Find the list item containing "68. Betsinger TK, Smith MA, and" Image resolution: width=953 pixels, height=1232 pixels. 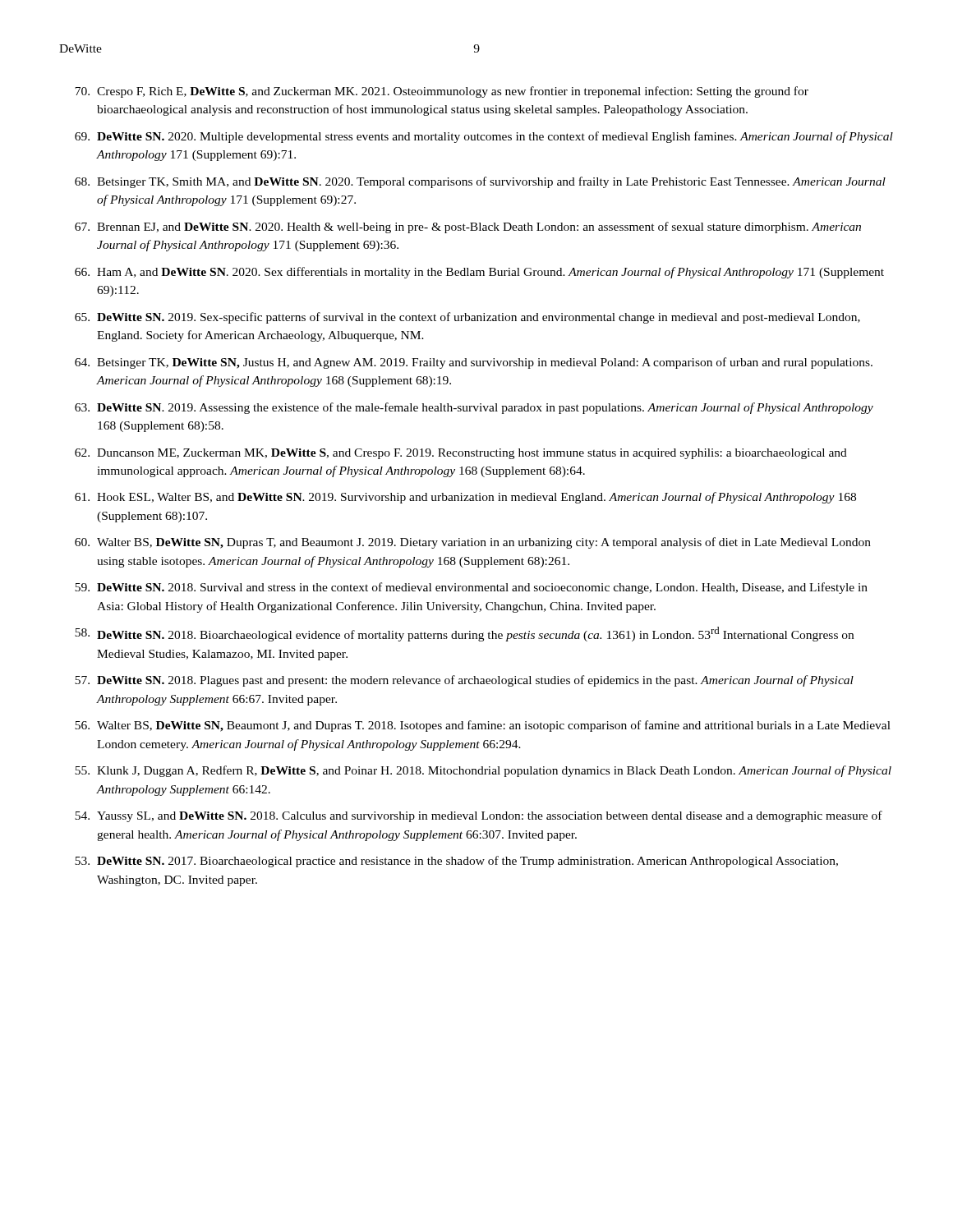tap(476, 191)
